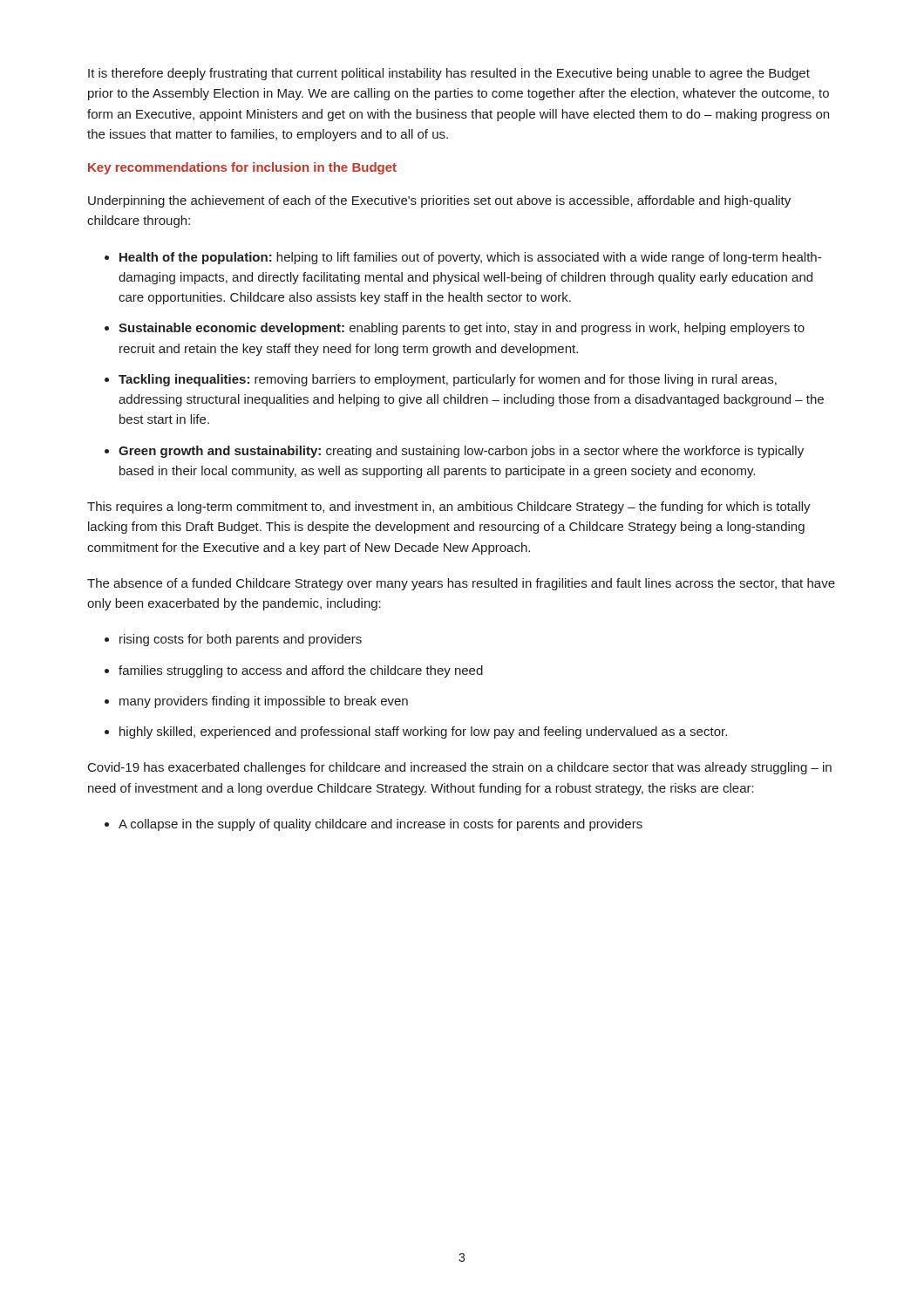Find the block on this page that starts "Tackling inequalities: removing"
924x1308 pixels.
pyautogui.click(x=471, y=399)
